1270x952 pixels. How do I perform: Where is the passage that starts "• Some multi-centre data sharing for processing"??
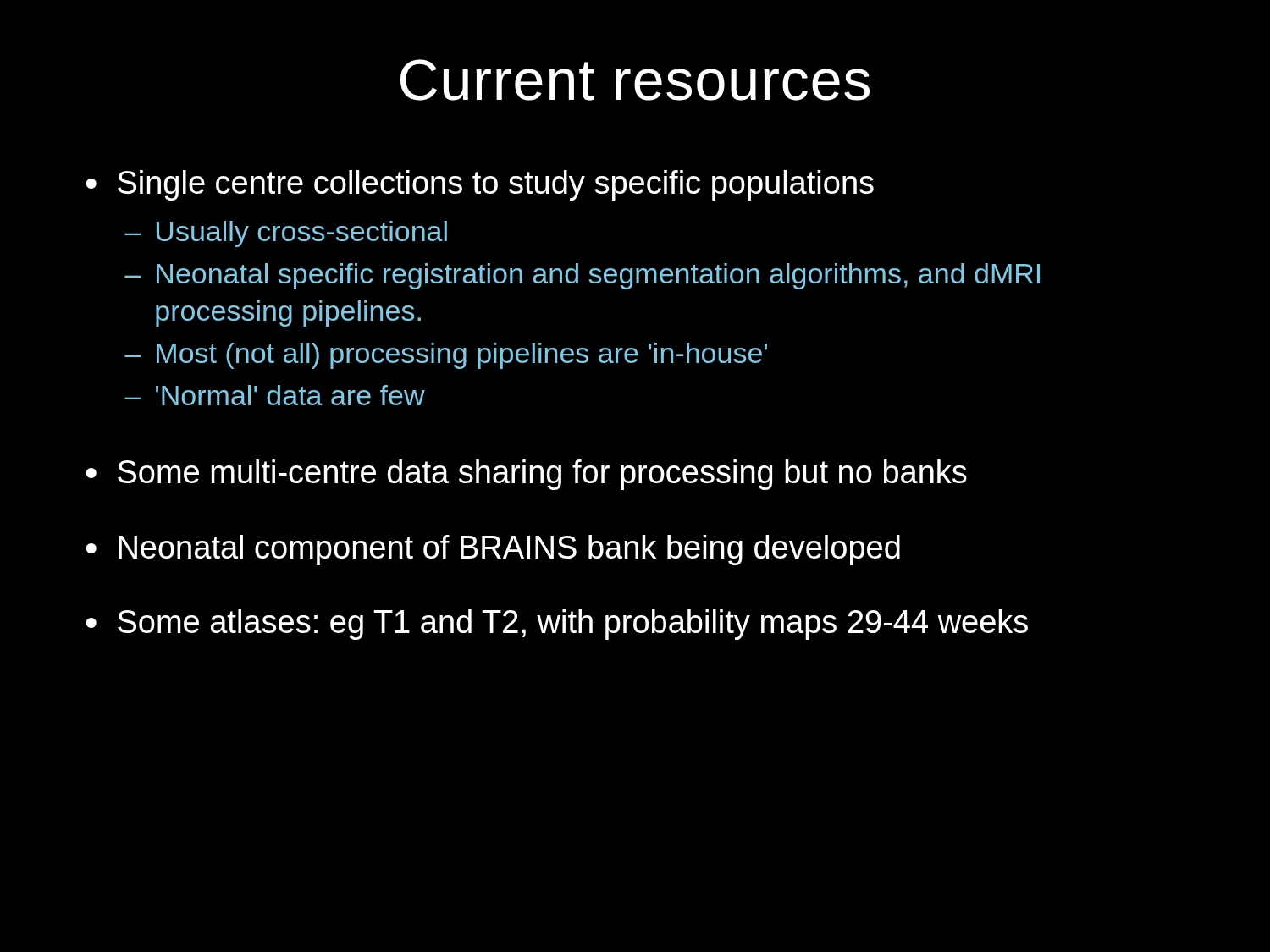click(x=526, y=474)
